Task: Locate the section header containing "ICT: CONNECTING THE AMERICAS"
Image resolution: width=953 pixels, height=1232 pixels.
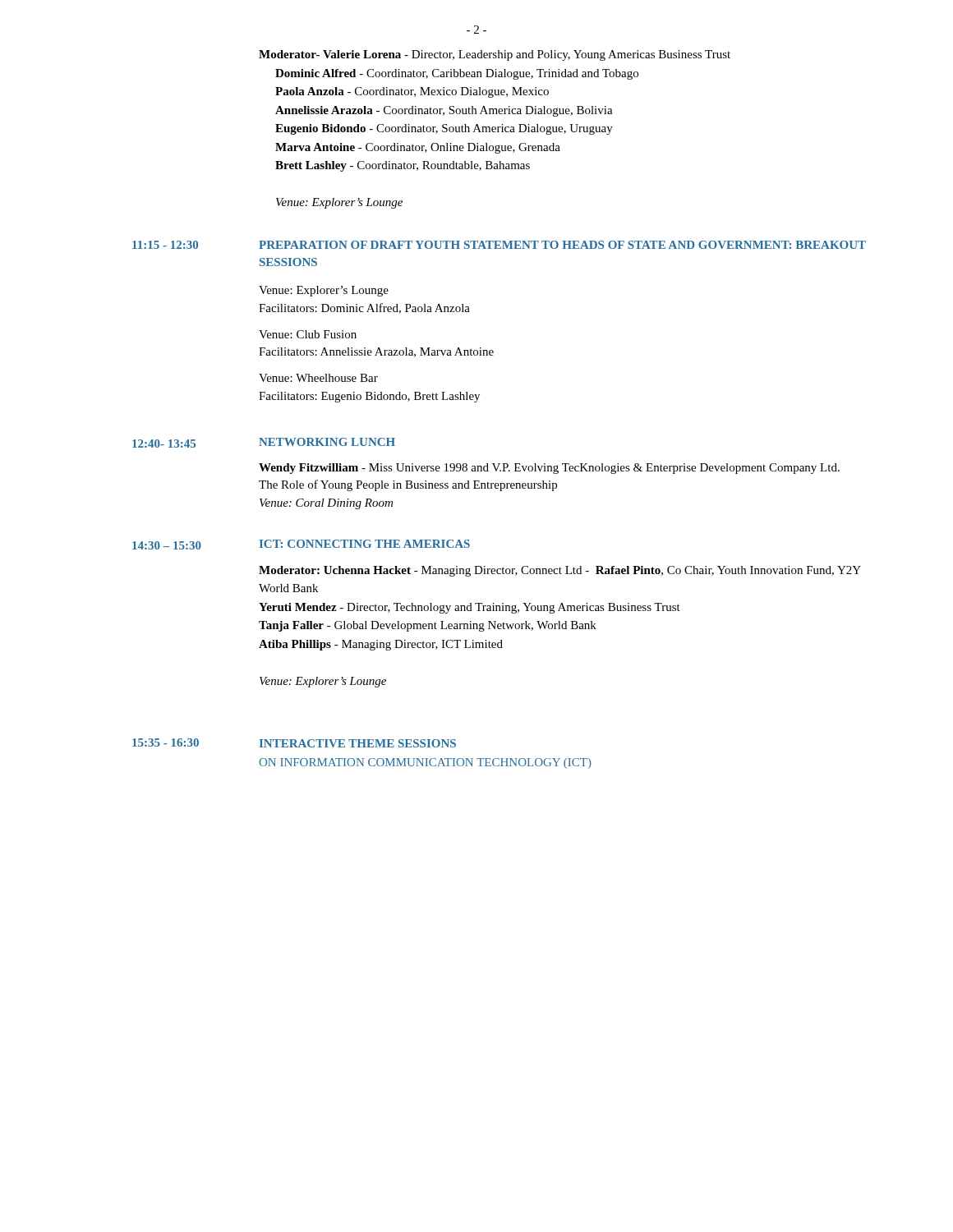Action: (x=365, y=543)
